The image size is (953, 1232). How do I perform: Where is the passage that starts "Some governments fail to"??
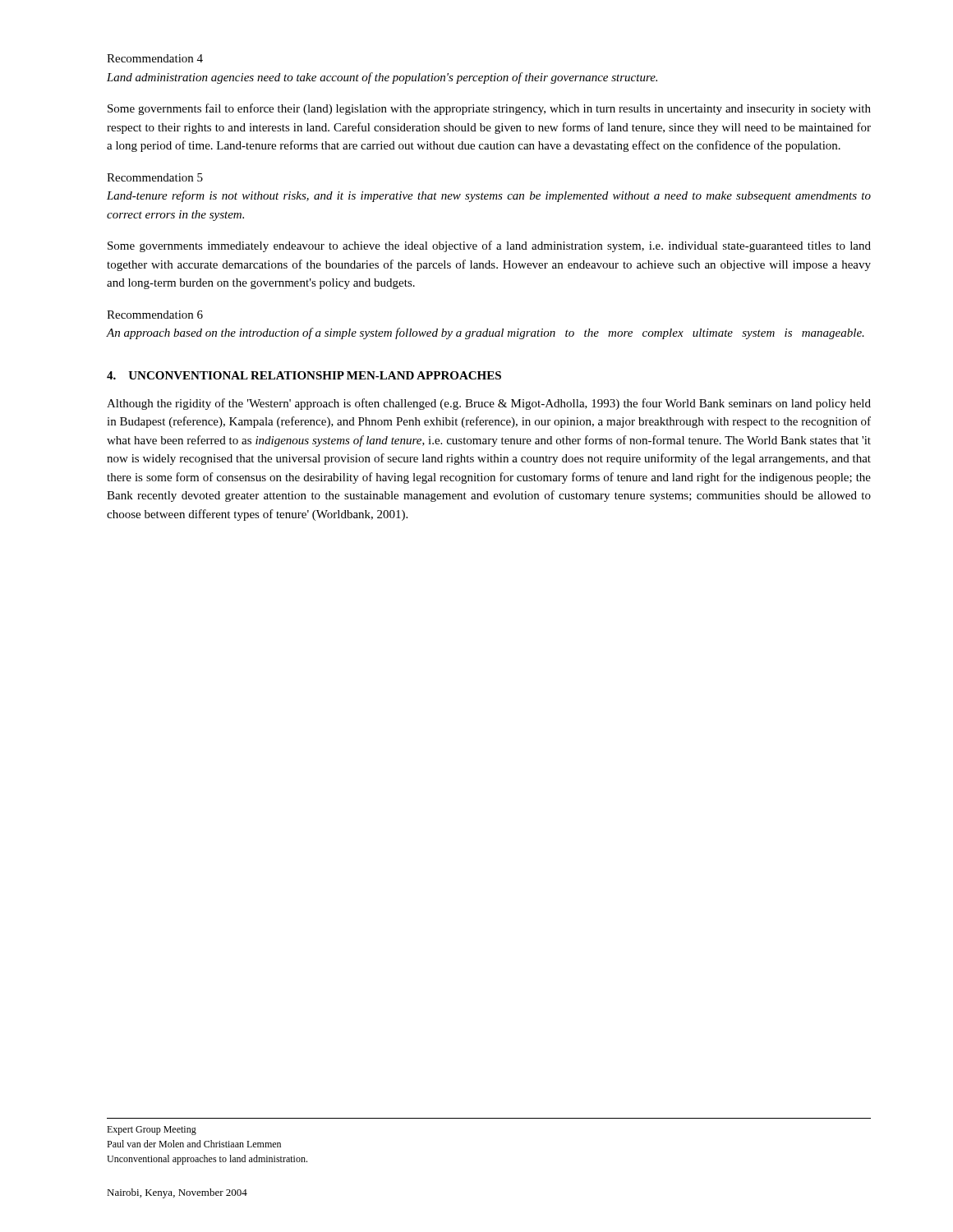489,127
